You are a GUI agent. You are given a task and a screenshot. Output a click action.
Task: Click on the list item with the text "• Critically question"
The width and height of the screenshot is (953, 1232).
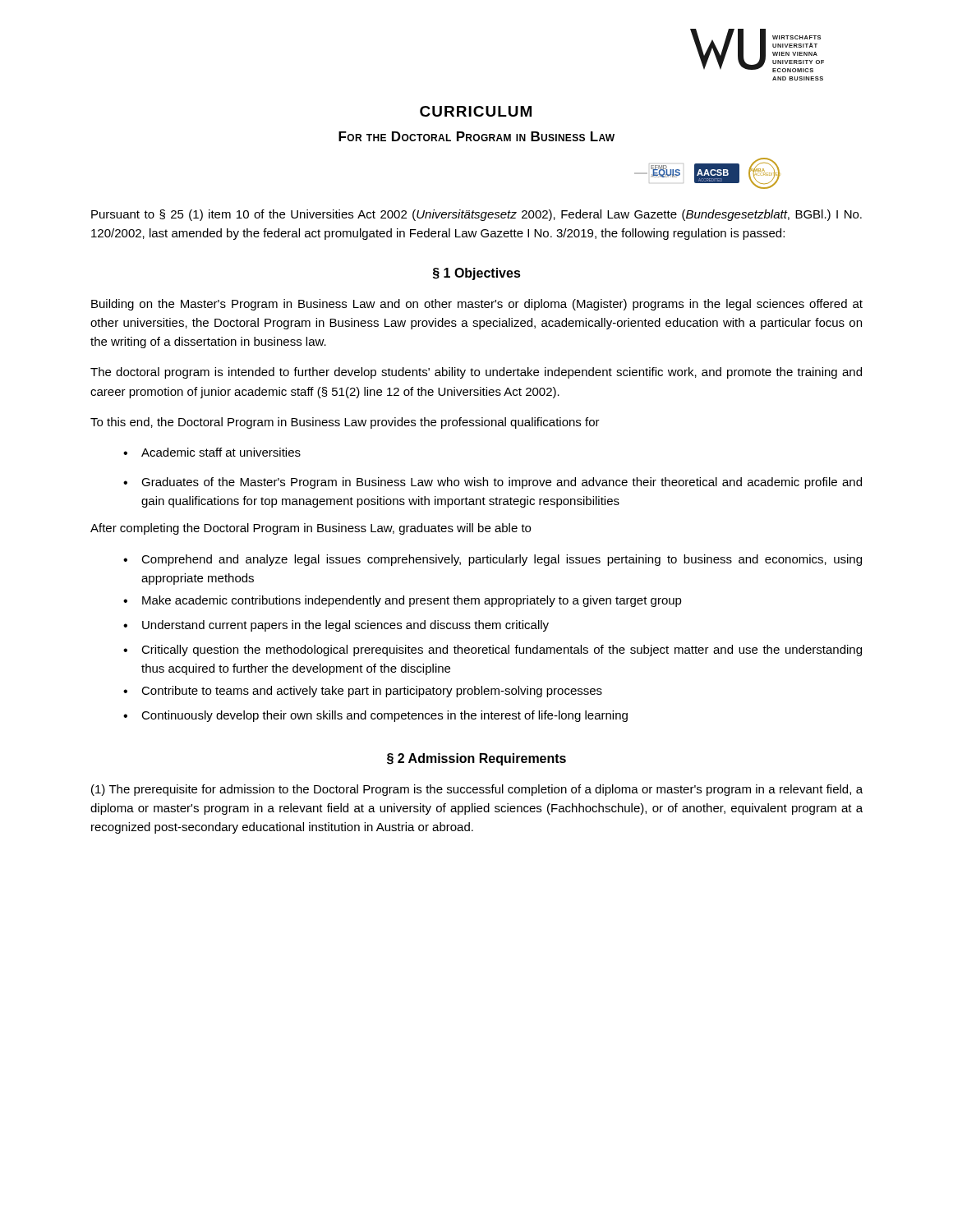493,659
